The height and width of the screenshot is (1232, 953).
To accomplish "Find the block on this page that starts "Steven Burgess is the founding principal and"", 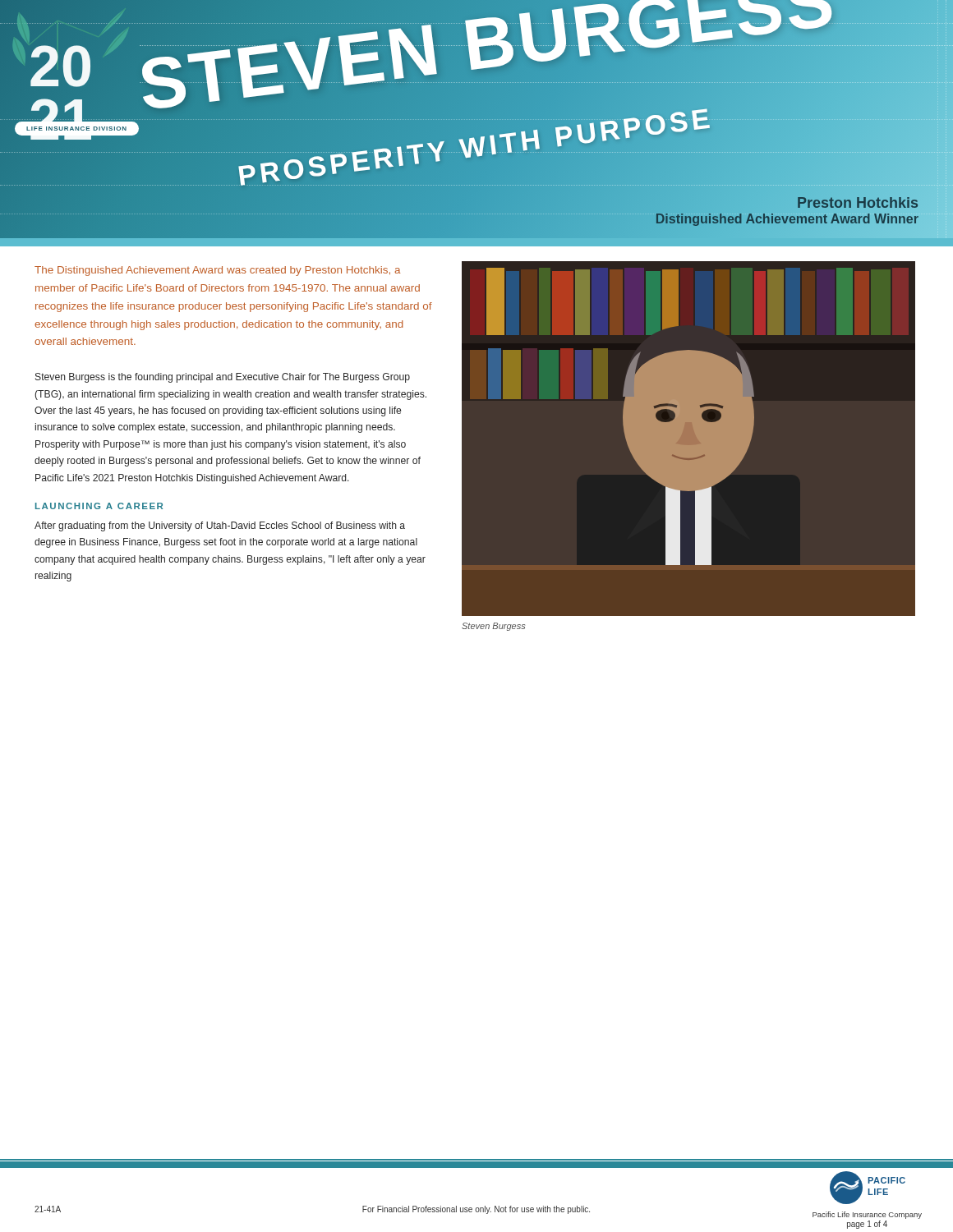I will point(231,427).
